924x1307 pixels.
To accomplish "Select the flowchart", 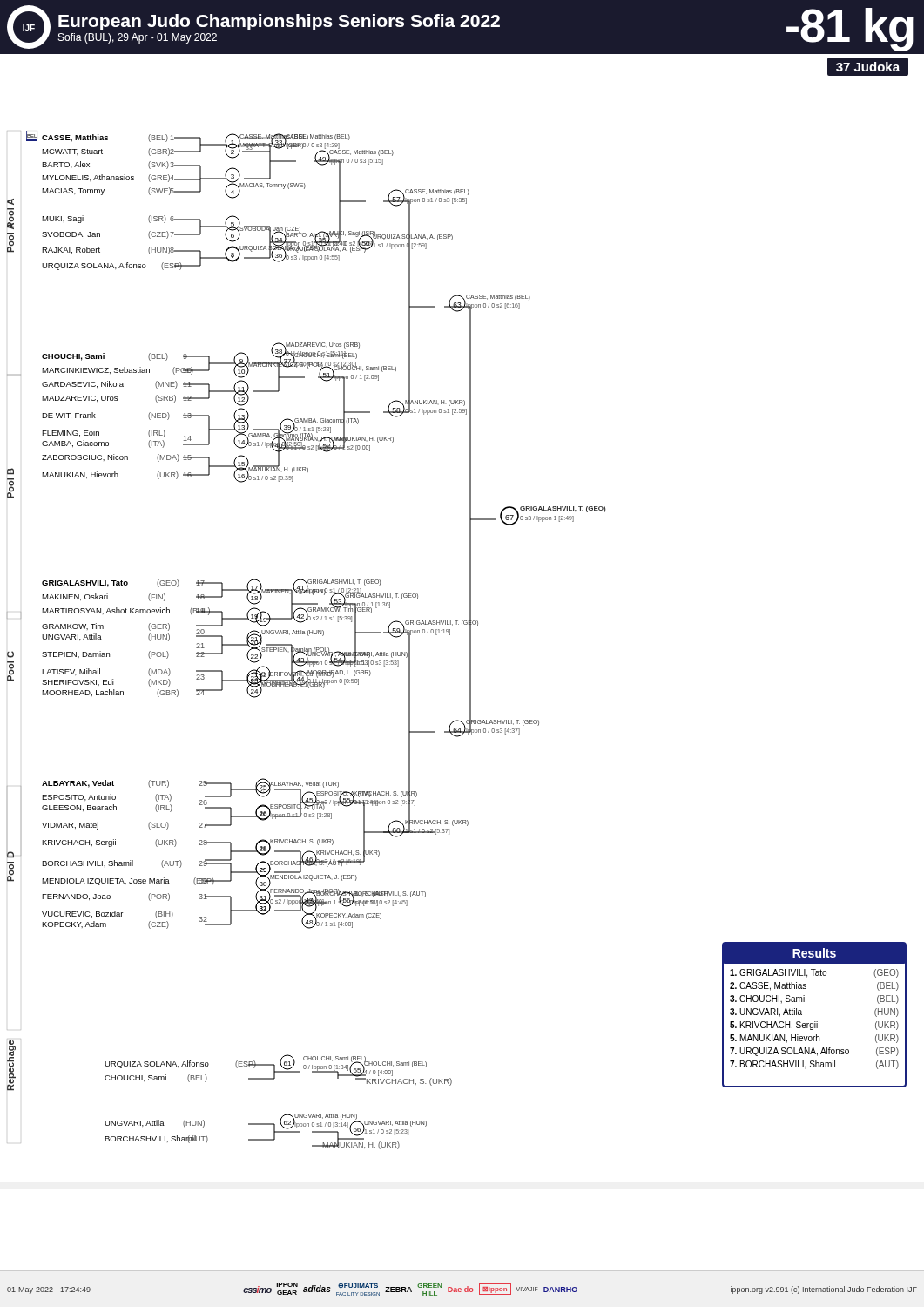I will [x=462, y=629].
